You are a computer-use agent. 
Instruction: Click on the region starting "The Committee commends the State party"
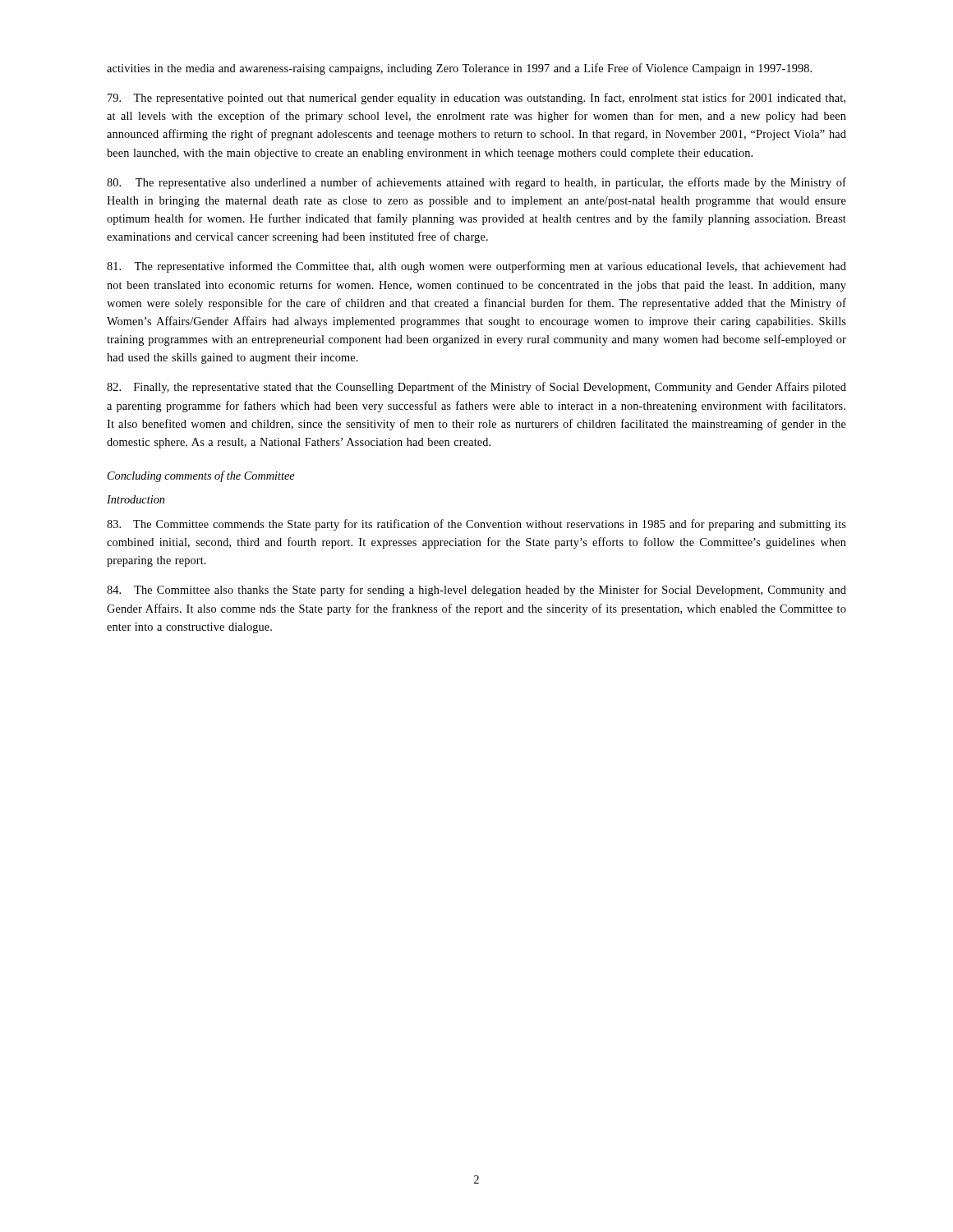[476, 542]
